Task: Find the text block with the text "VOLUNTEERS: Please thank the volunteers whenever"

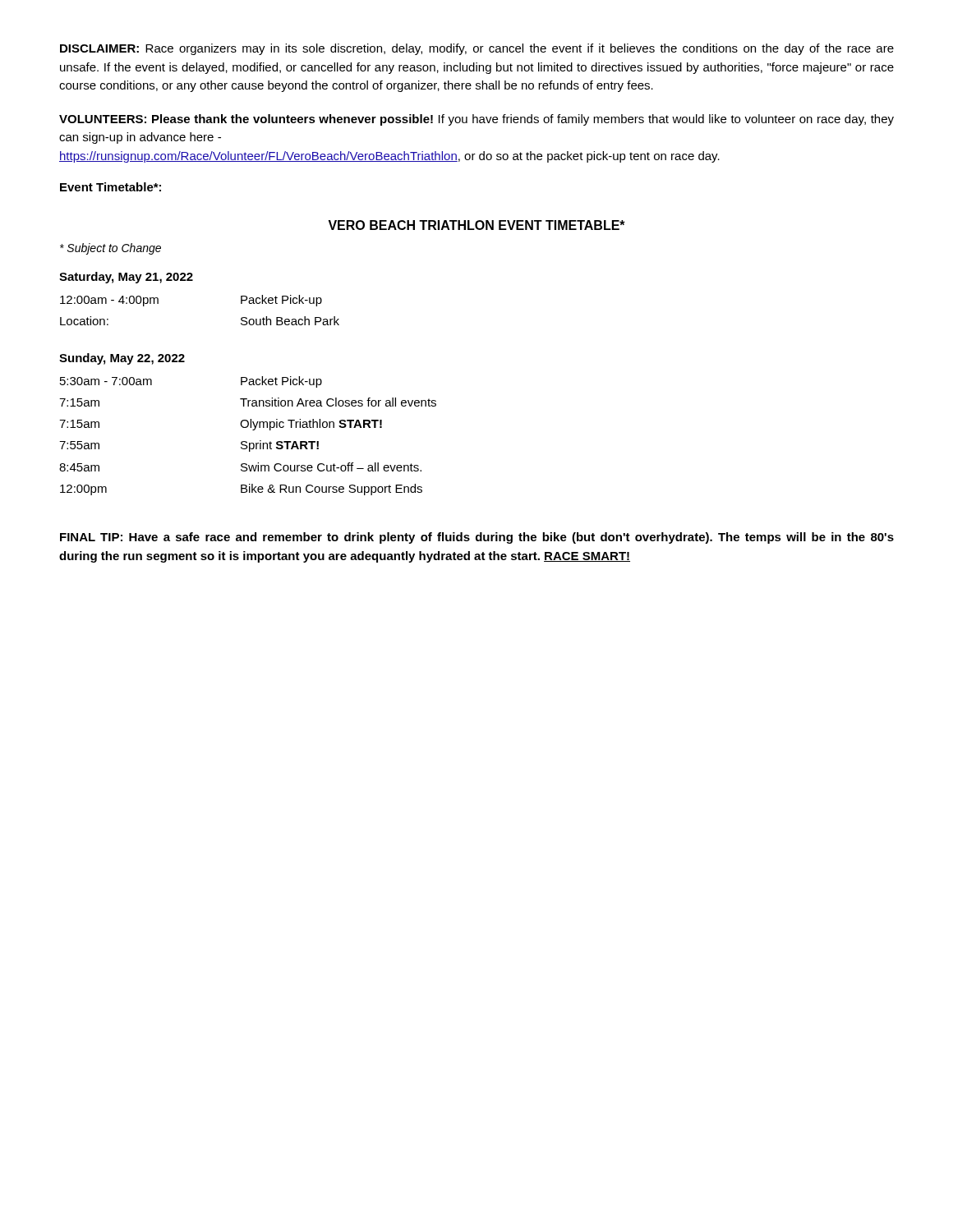Action: 476,120
